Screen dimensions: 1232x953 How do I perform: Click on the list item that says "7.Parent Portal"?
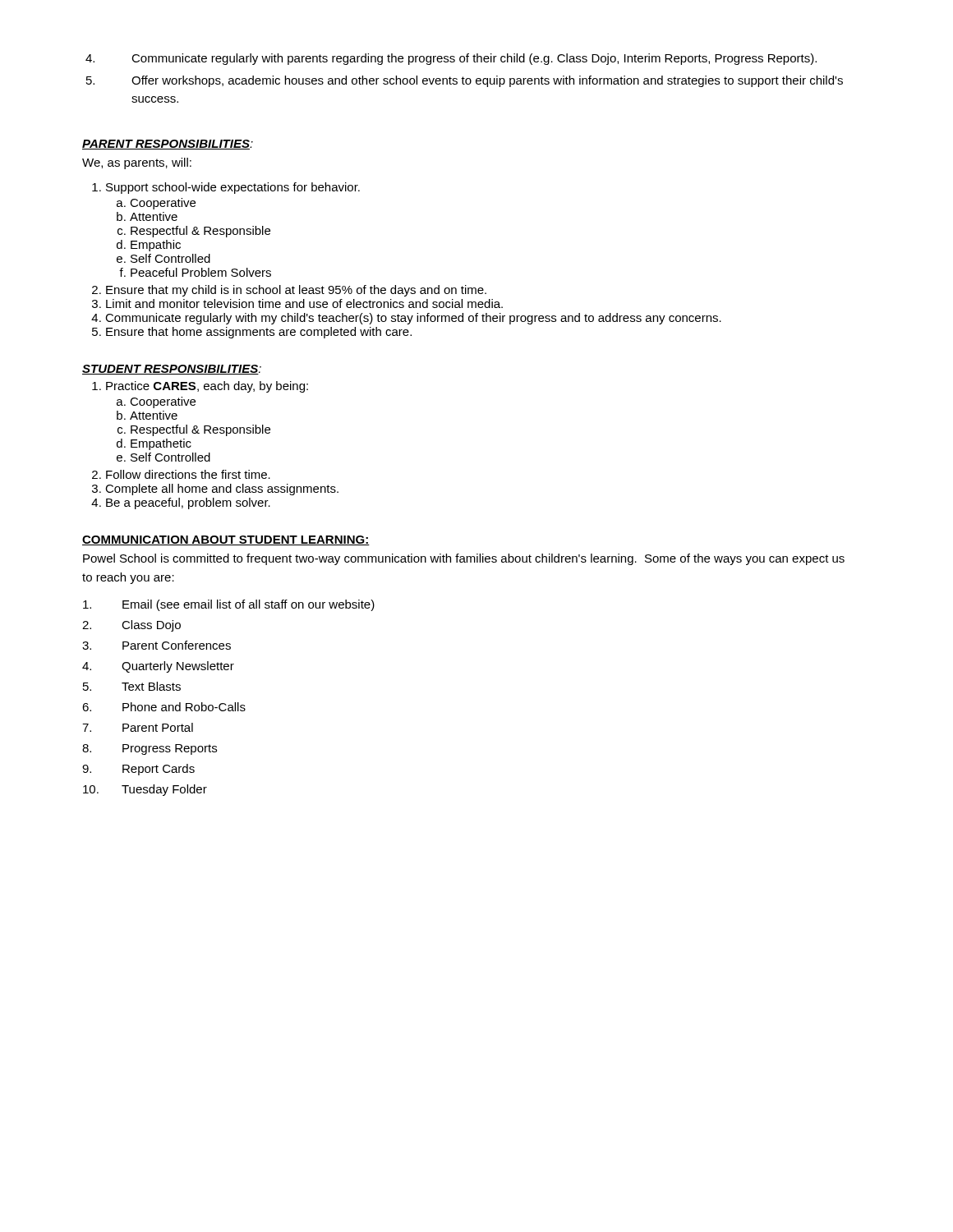pyautogui.click(x=138, y=727)
